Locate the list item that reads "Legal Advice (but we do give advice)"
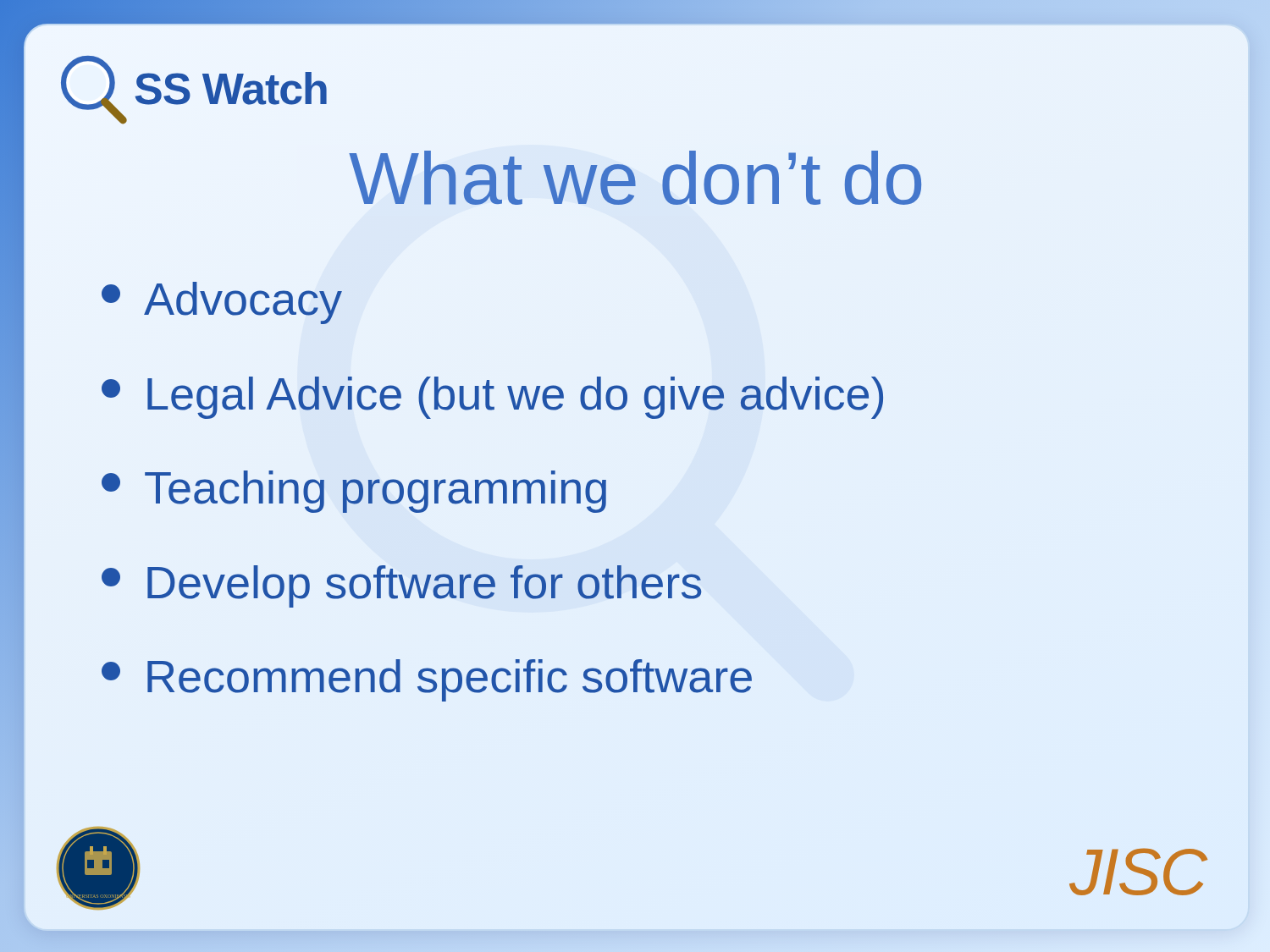The image size is (1270, 952). click(494, 394)
